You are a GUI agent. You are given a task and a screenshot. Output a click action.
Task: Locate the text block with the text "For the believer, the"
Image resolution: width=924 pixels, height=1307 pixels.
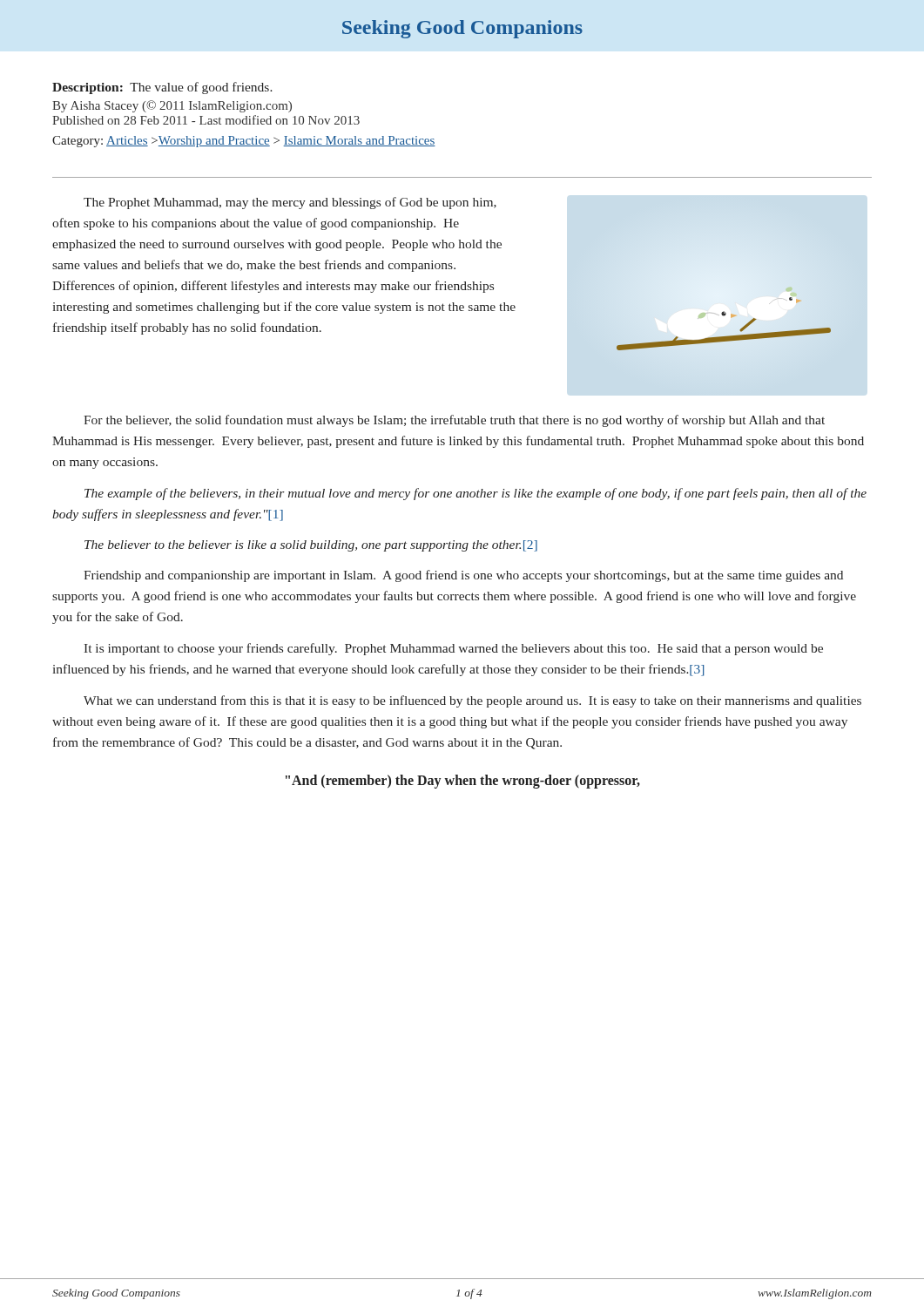pos(458,440)
